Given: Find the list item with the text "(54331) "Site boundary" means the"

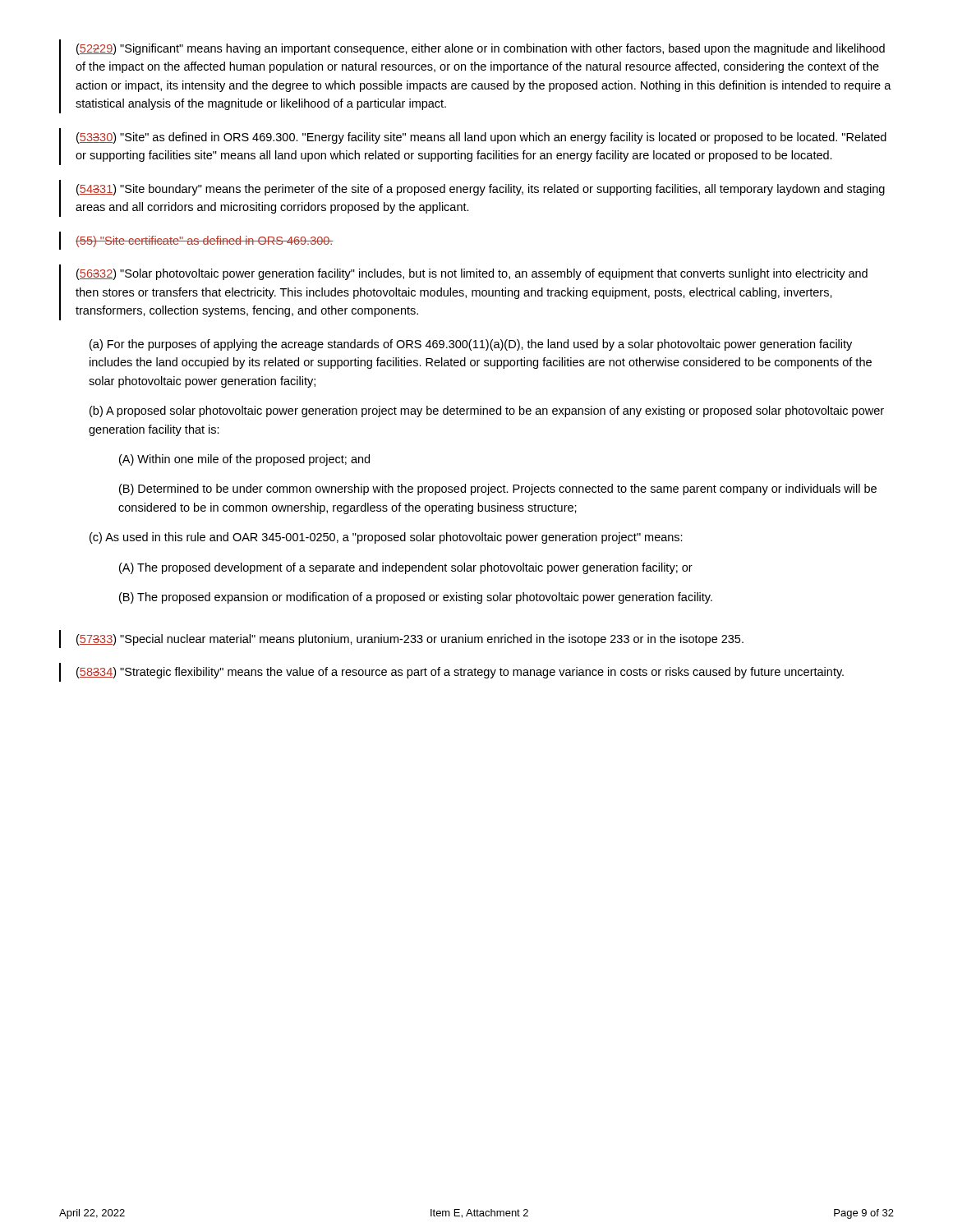Looking at the screenshot, I should coord(480,198).
